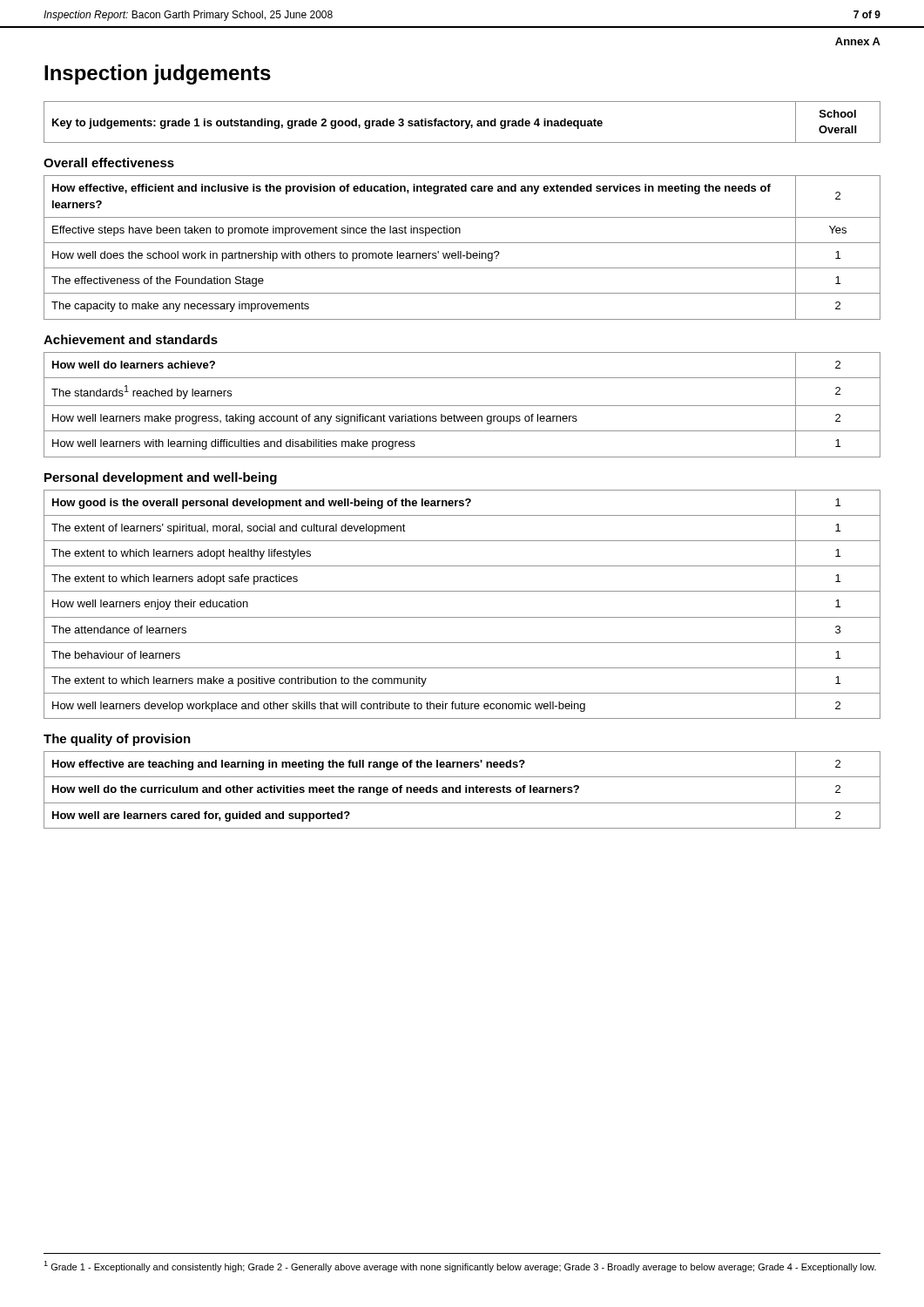Image resolution: width=924 pixels, height=1307 pixels.
Task: Select the table that reads "The extent of learners' spiritual,"
Action: (x=462, y=604)
